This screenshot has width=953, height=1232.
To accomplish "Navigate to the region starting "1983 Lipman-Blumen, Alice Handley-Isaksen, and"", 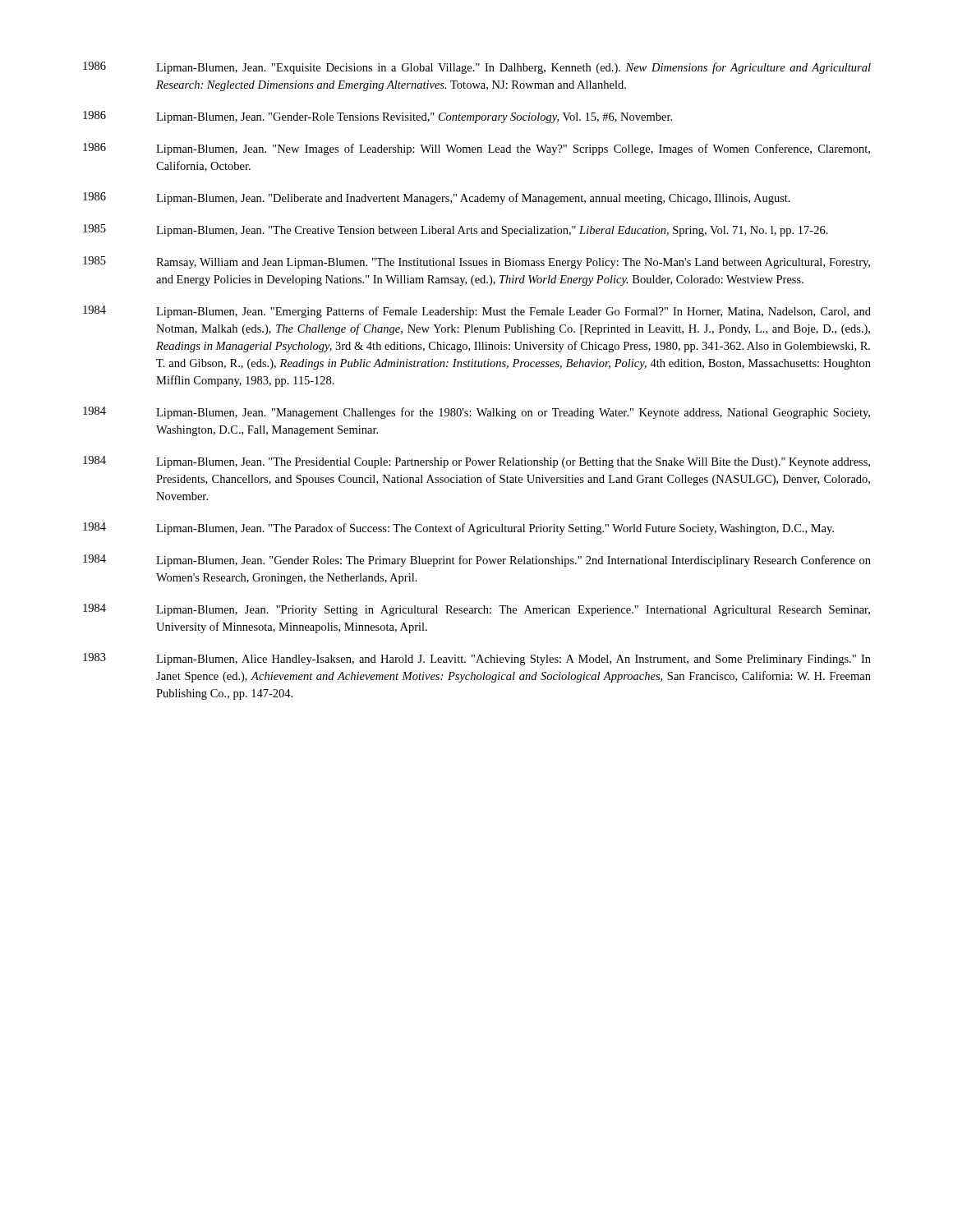I will click(x=476, y=677).
